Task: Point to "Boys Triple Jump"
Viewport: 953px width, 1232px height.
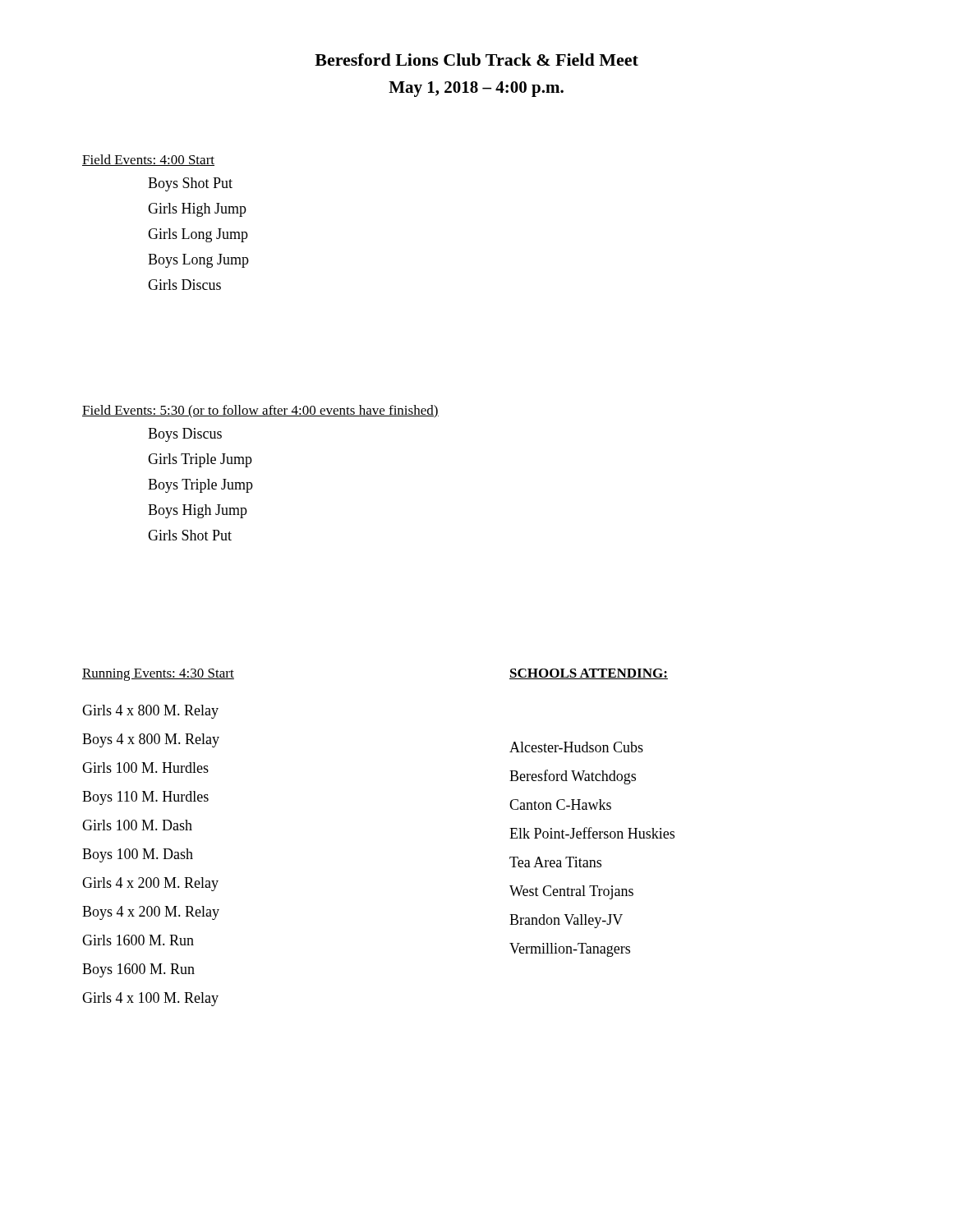Action: tap(201, 485)
